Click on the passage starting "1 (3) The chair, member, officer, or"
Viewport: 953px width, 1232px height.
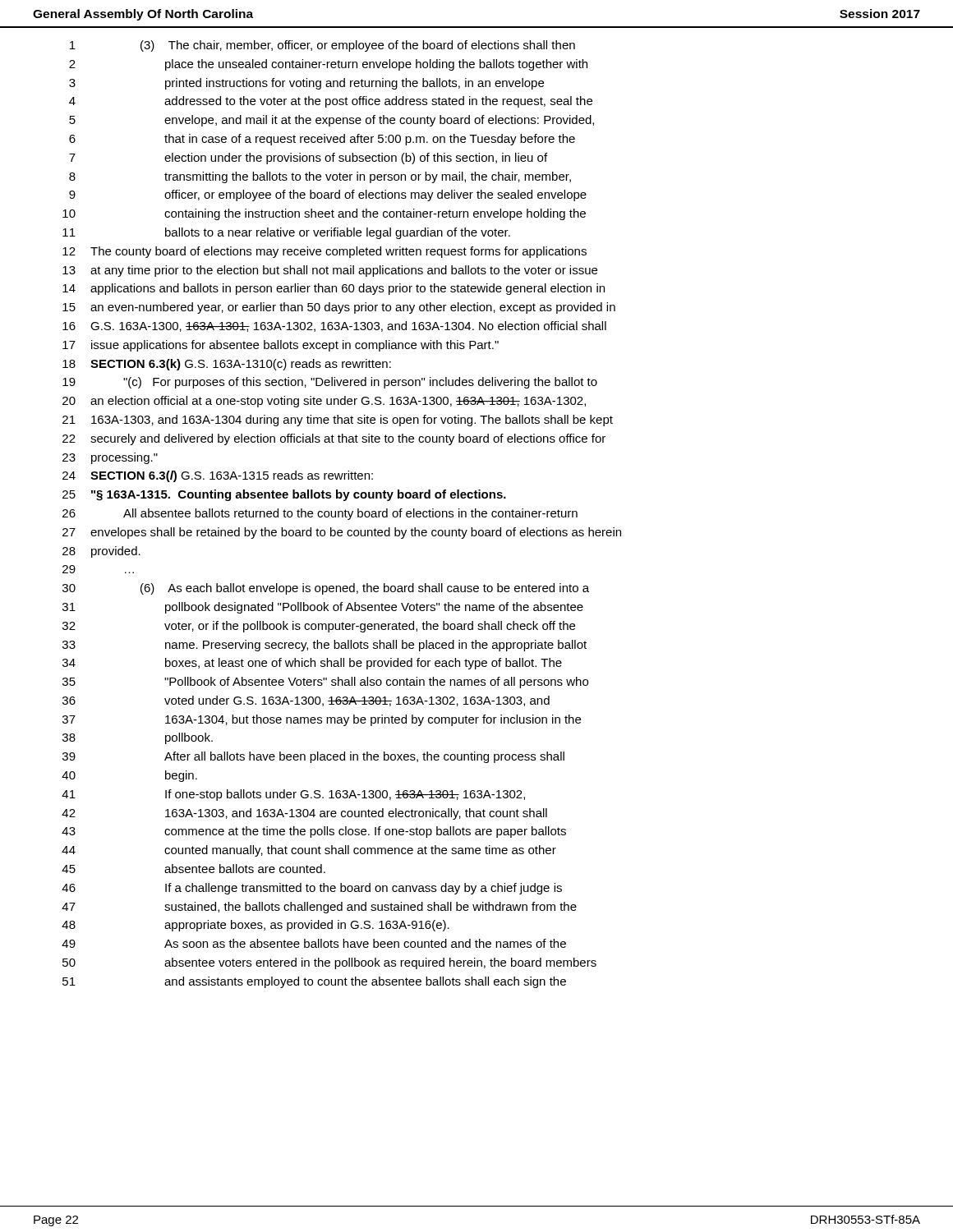[476, 139]
